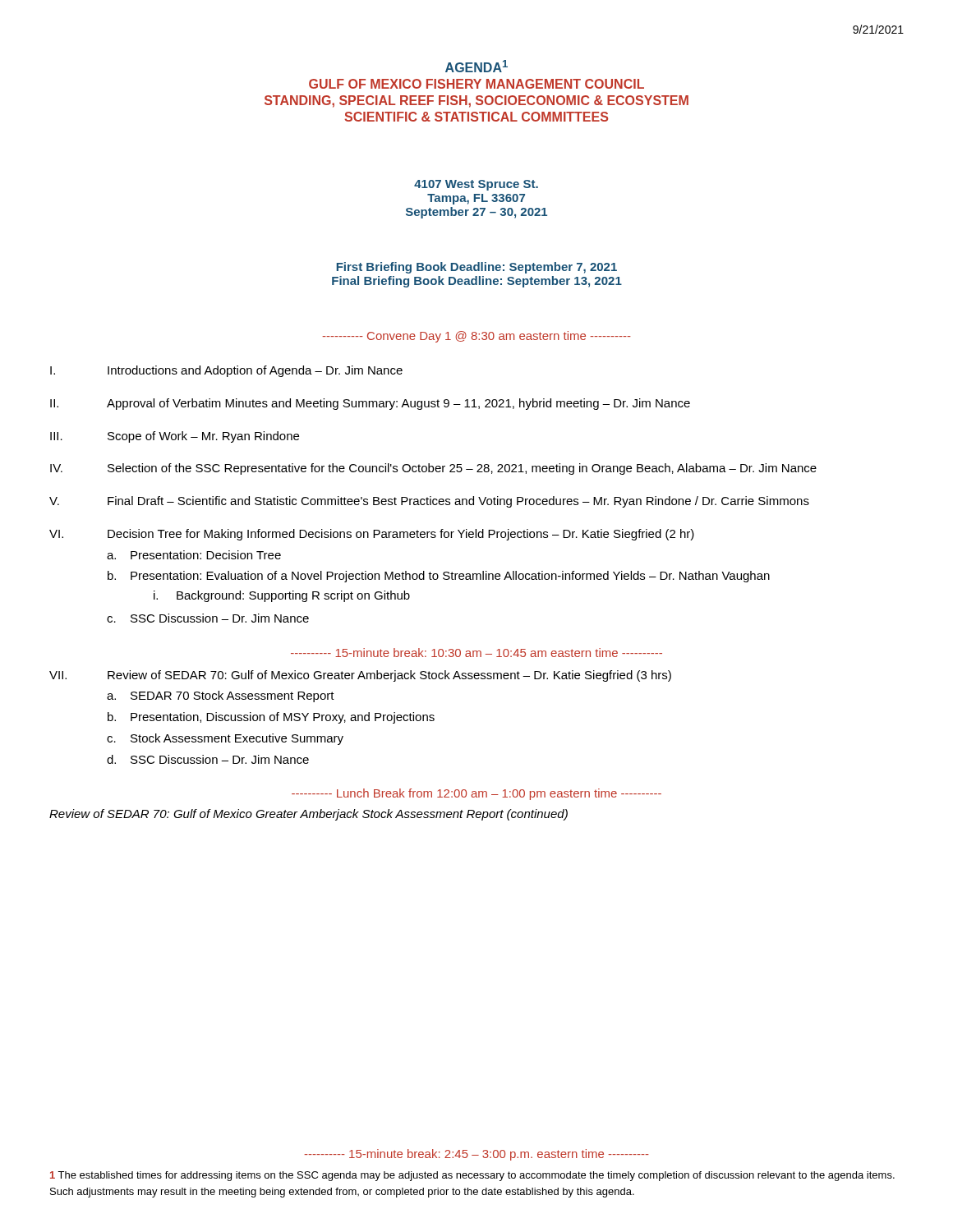
Task: Locate the list item with the text "I. Introductions and Adoption of"
Action: click(x=226, y=371)
